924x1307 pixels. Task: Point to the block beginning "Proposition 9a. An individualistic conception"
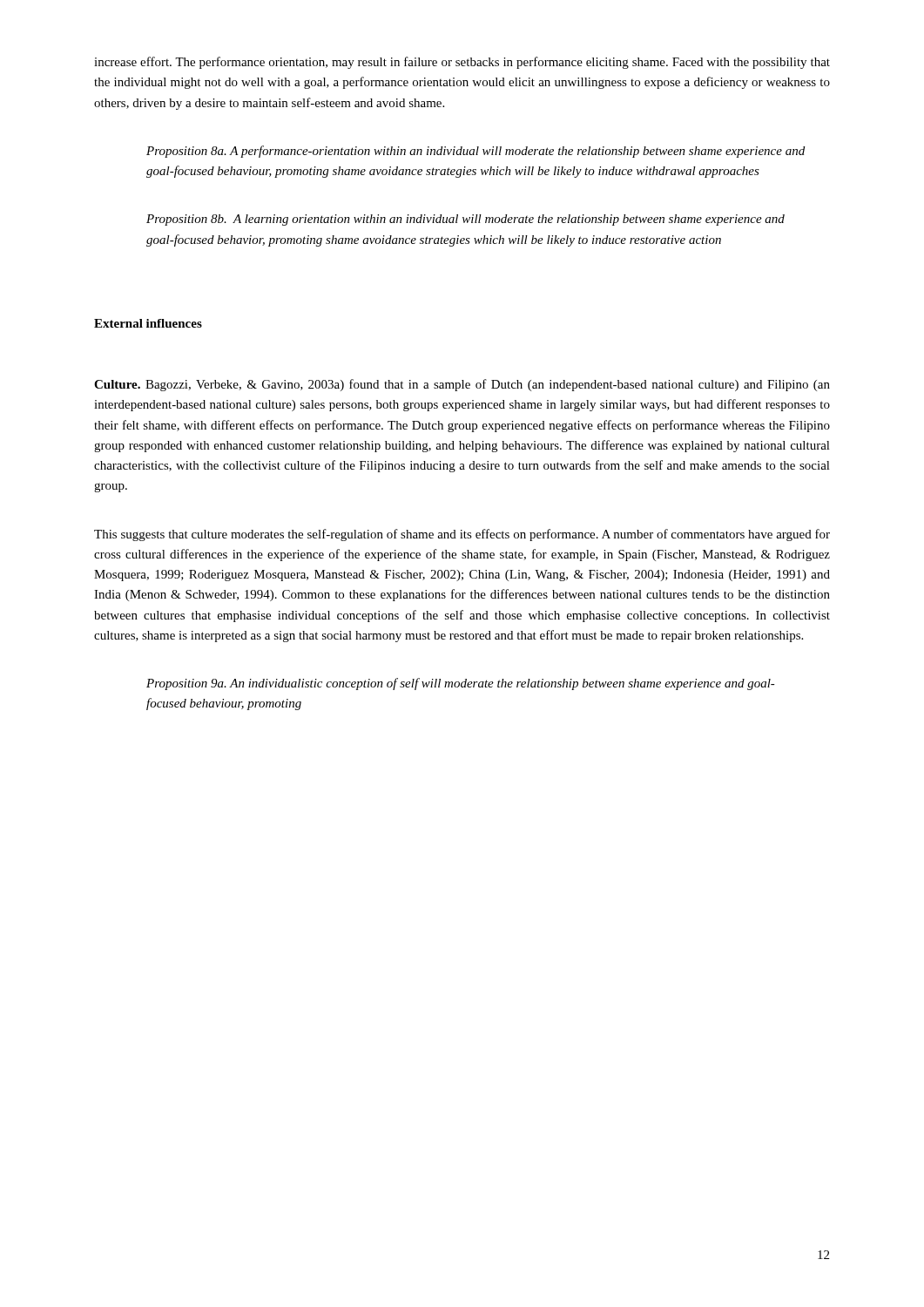(x=479, y=694)
